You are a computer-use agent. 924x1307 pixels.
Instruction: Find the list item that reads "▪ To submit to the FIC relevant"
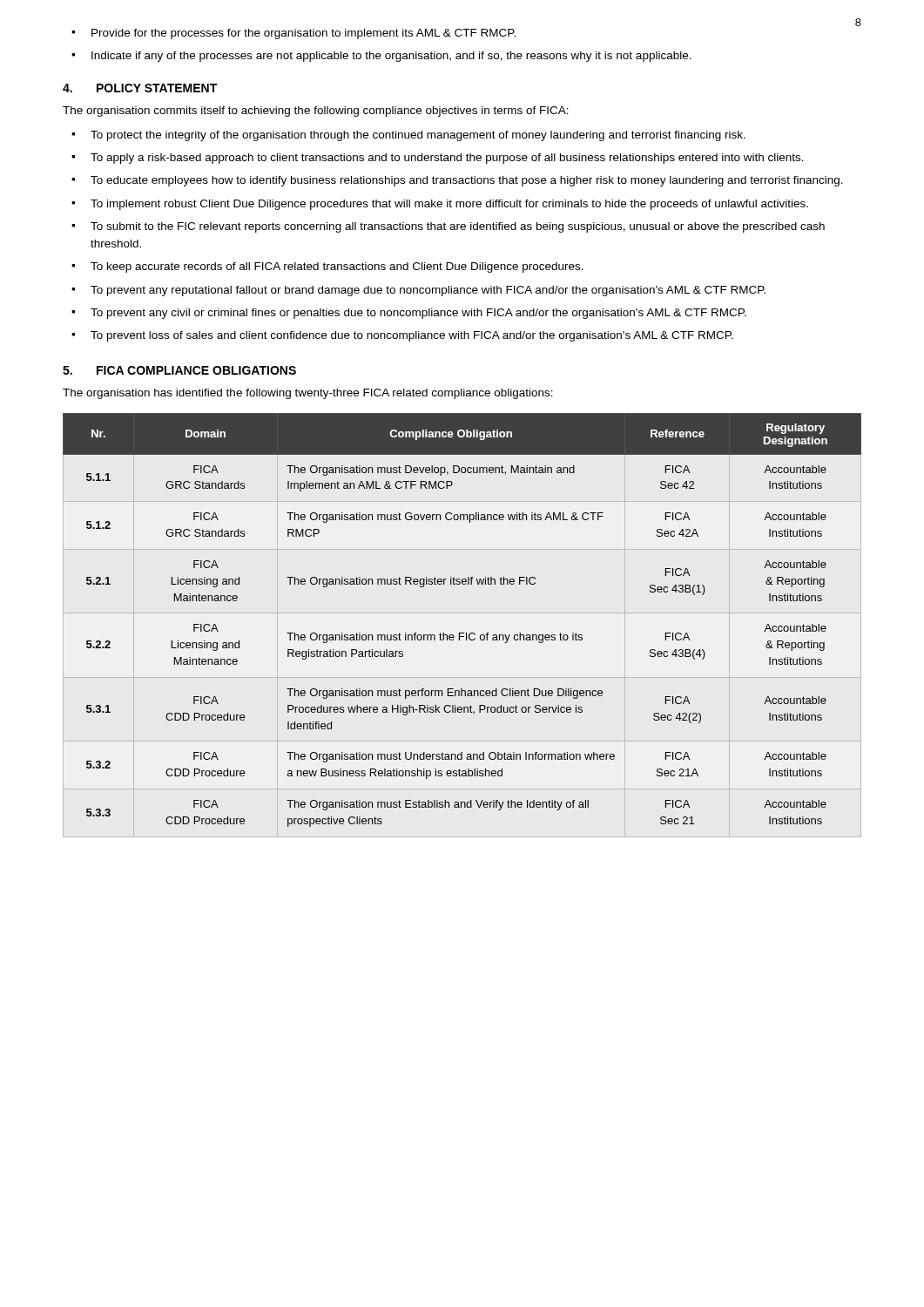click(466, 235)
